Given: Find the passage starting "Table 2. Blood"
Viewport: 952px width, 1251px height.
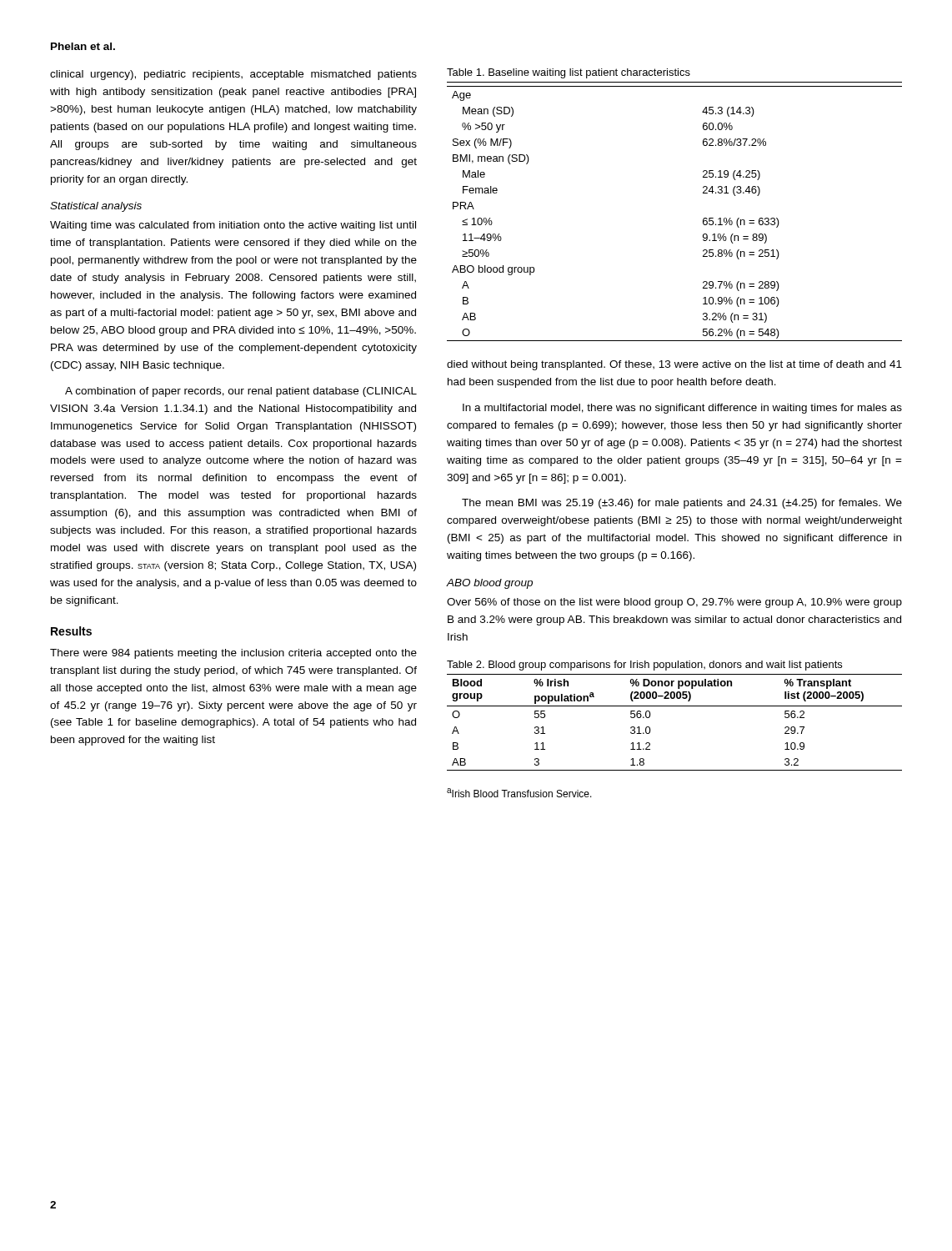Looking at the screenshot, I should [x=645, y=664].
